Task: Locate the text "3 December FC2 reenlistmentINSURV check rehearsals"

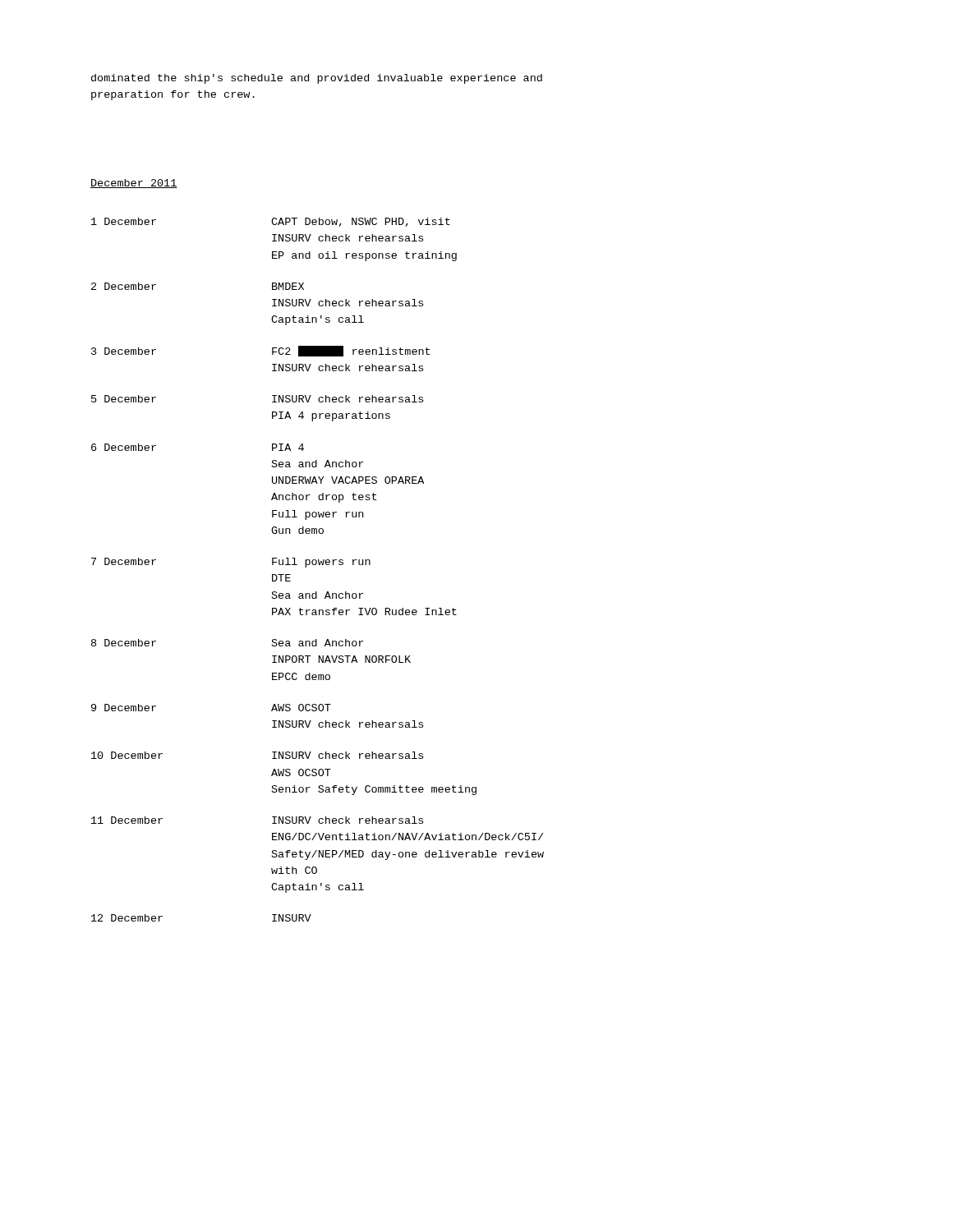Action: (121, 350)
